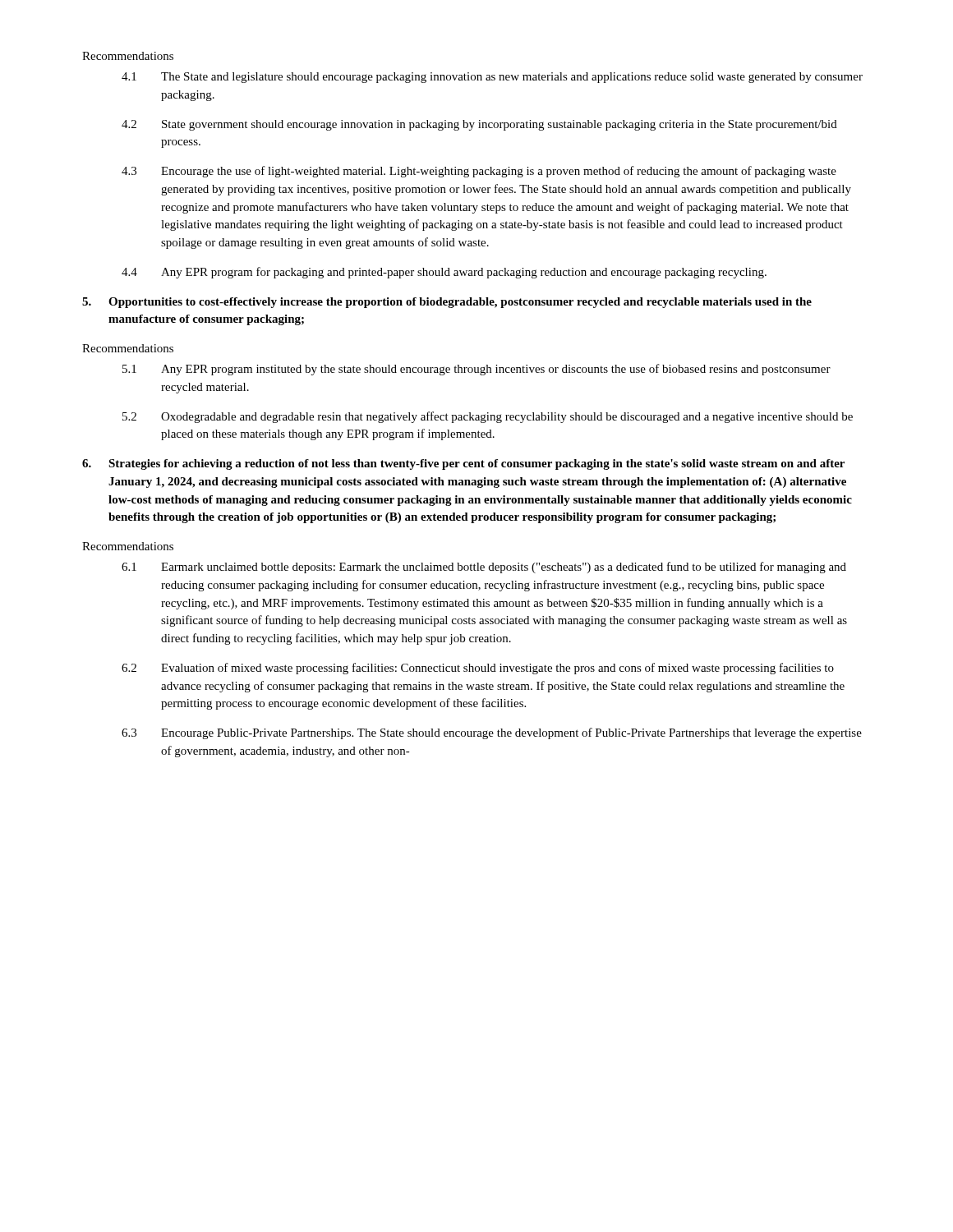Locate the block of text that opens with "4.3 Encourage the use of"

coord(496,207)
